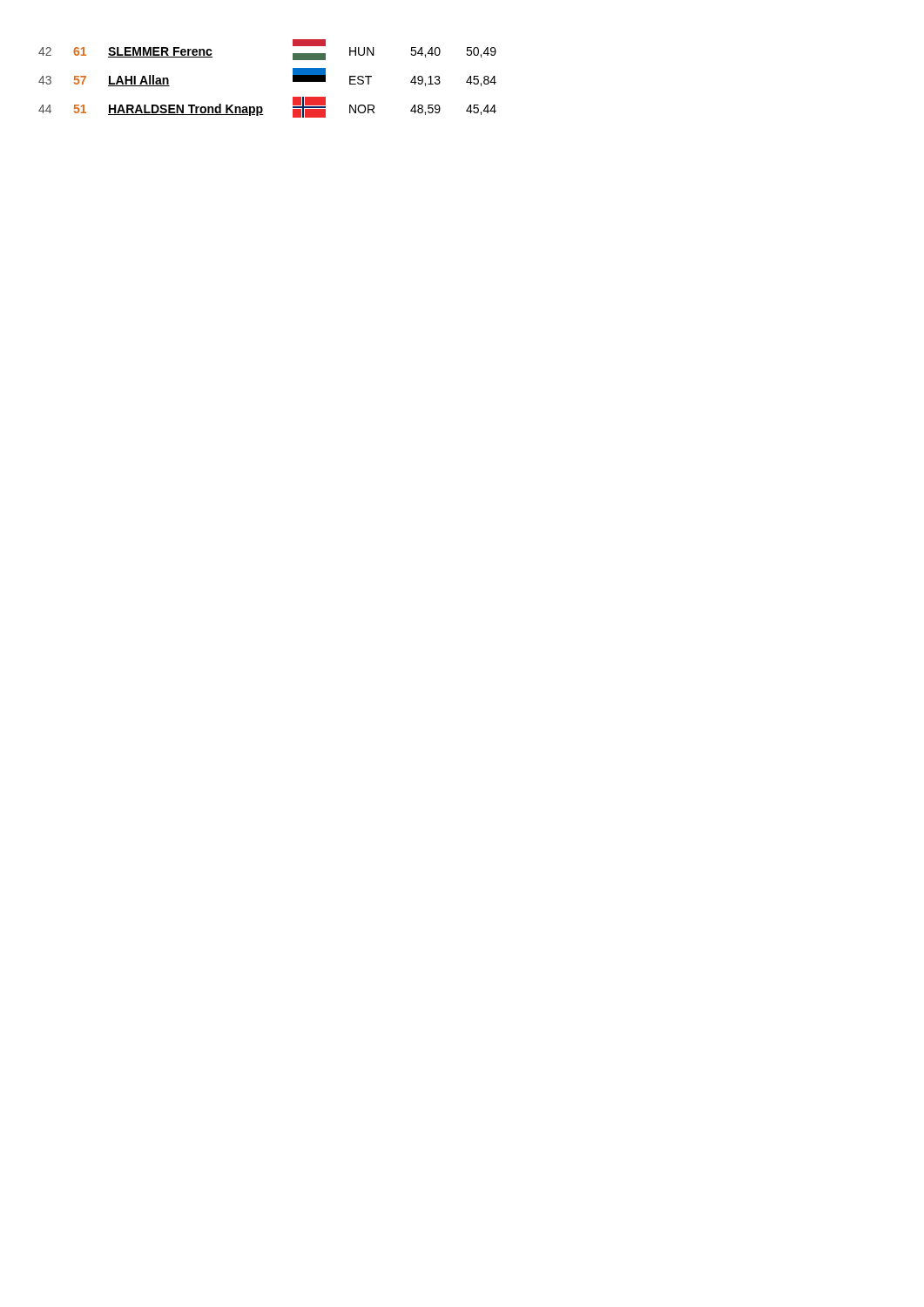Viewport: 924px width, 1307px height.
Task: Find a table
Action: (x=267, y=80)
